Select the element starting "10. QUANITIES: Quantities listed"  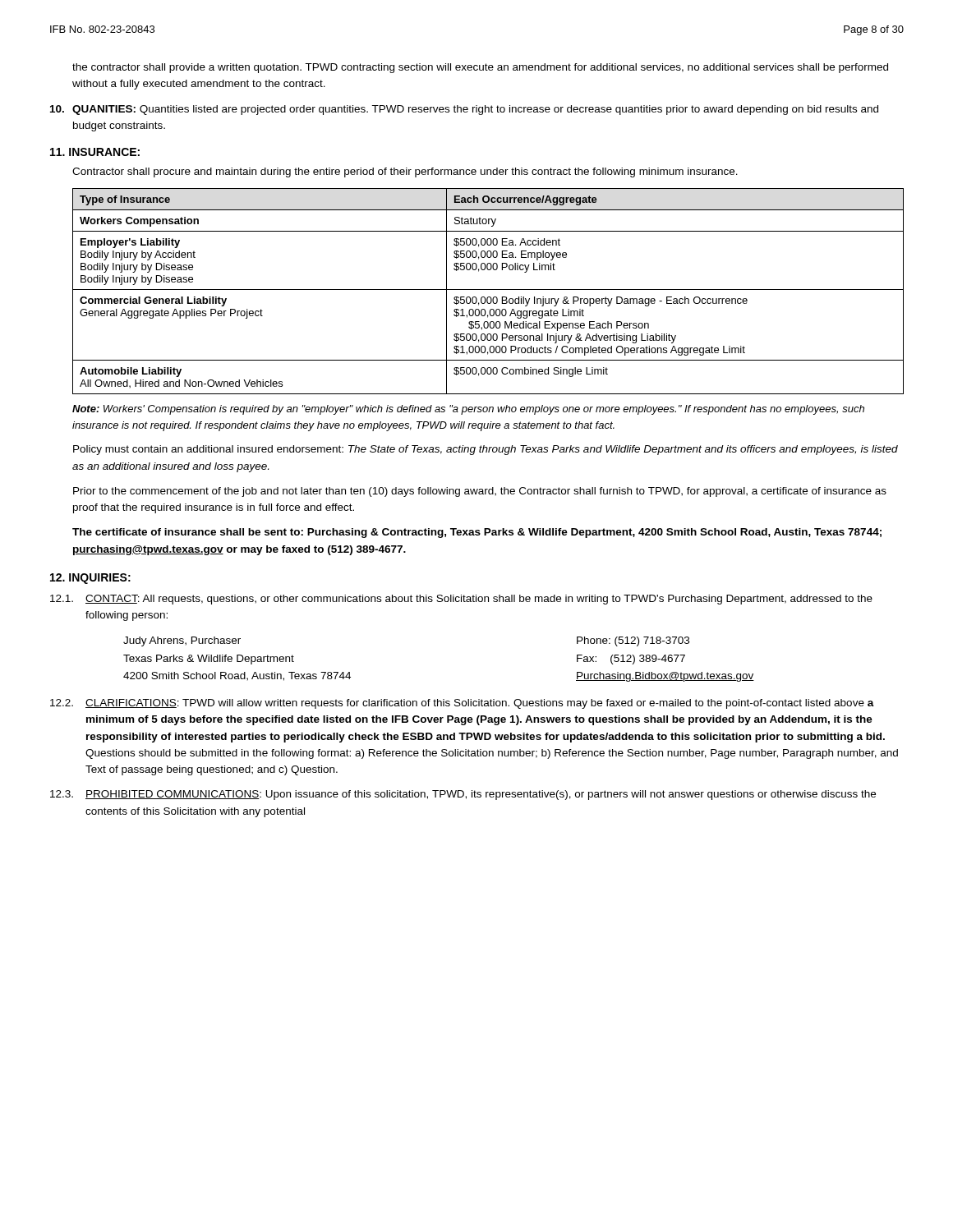point(476,117)
